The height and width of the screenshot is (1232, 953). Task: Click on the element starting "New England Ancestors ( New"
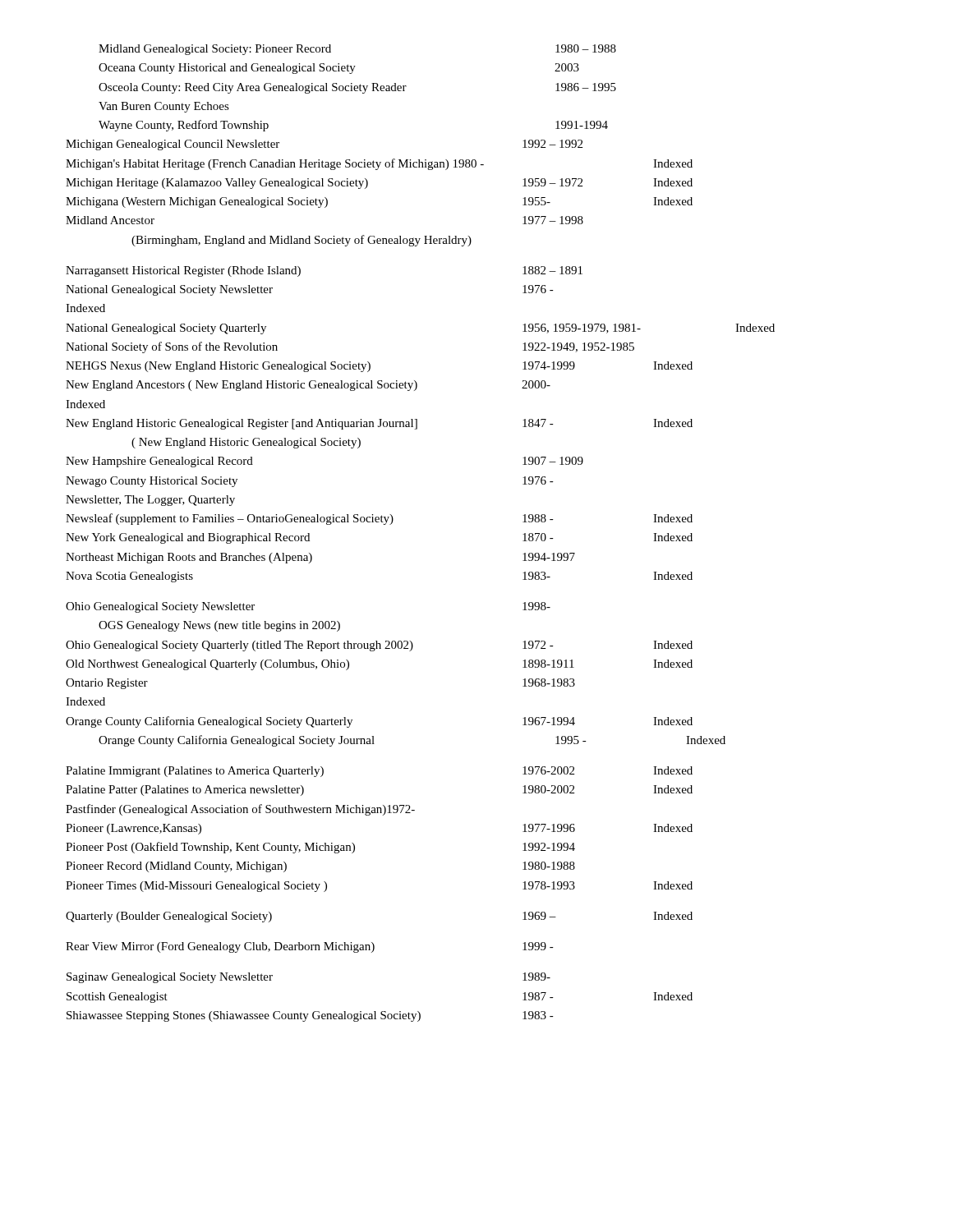coord(359,385)
